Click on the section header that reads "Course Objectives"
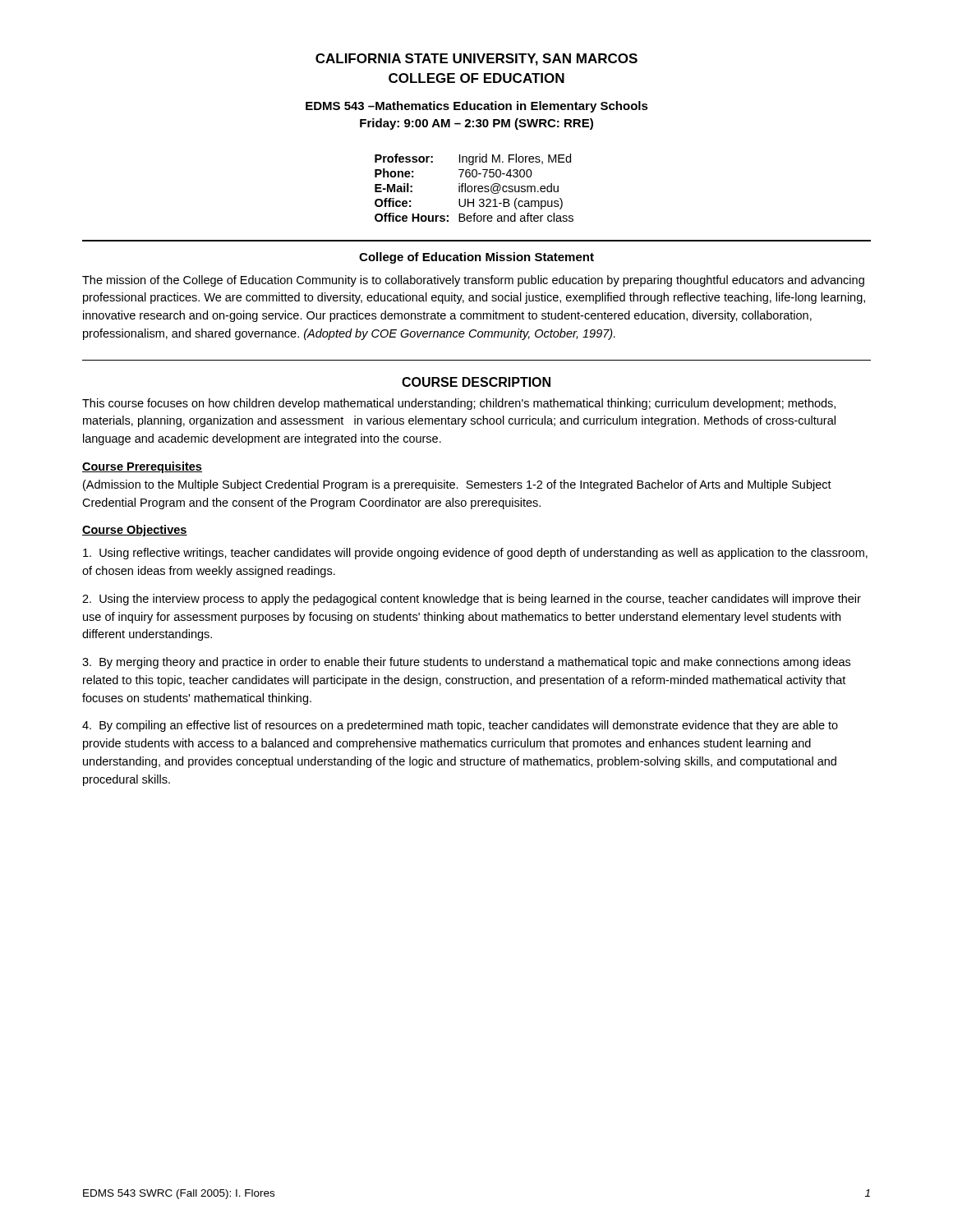Image resolution: width=953 pixels, height=1232 pixels. coord(134,530)
